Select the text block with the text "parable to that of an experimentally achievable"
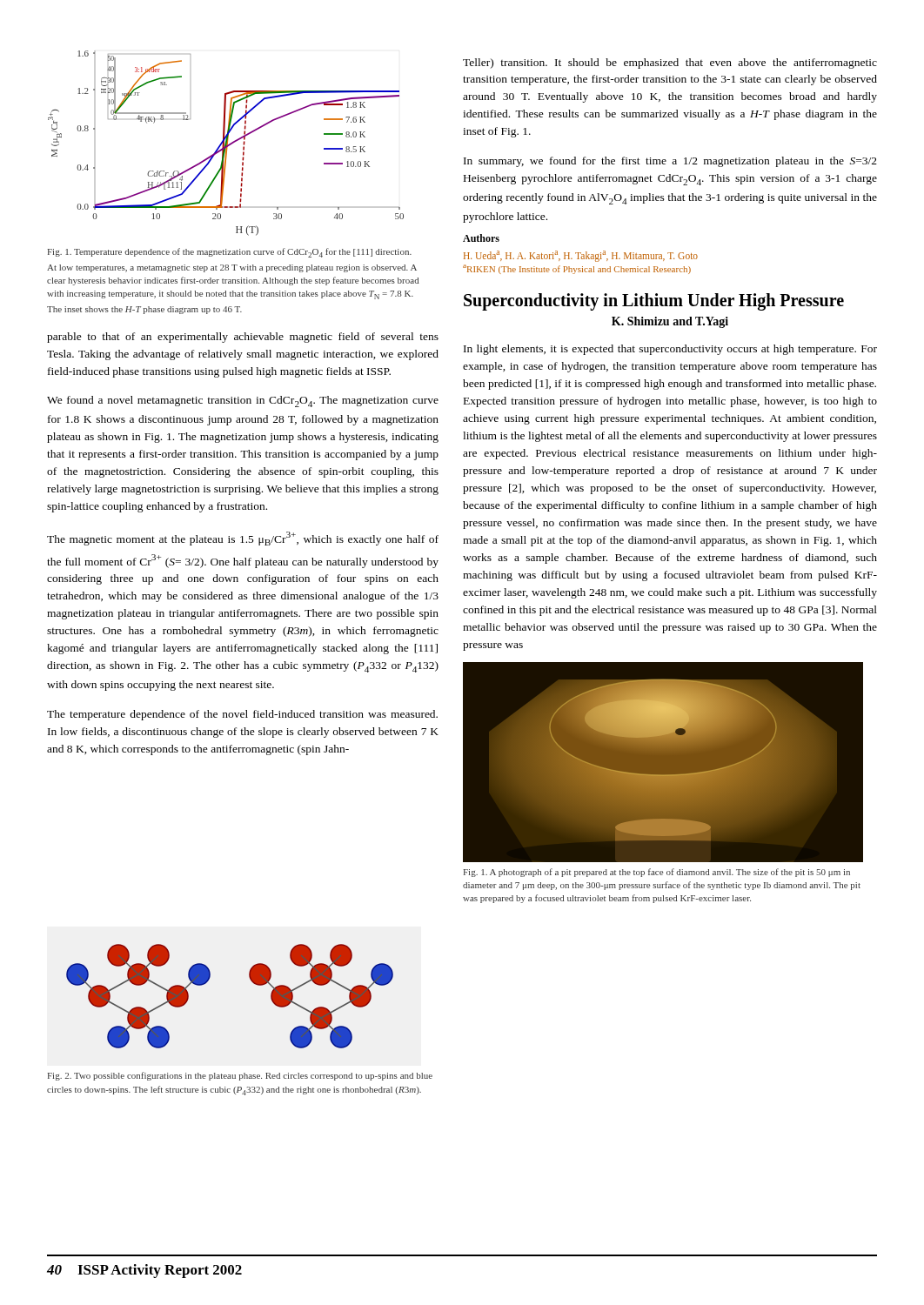This screenshot has height=1305, width=924. (x=243, y=543)
